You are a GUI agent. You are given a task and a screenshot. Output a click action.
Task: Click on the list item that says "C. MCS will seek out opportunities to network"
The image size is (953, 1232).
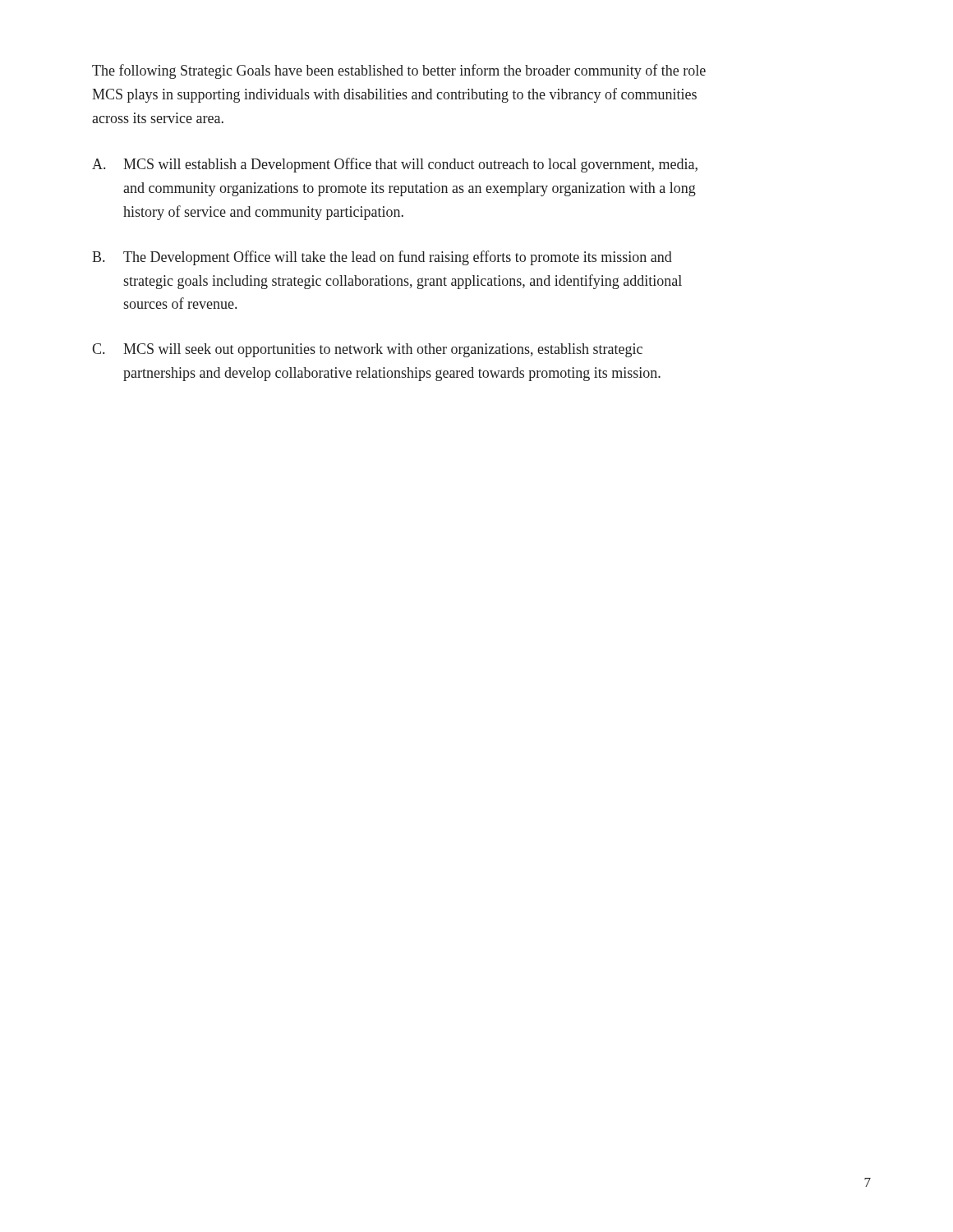pyautogui.click(x=400, y=361)
